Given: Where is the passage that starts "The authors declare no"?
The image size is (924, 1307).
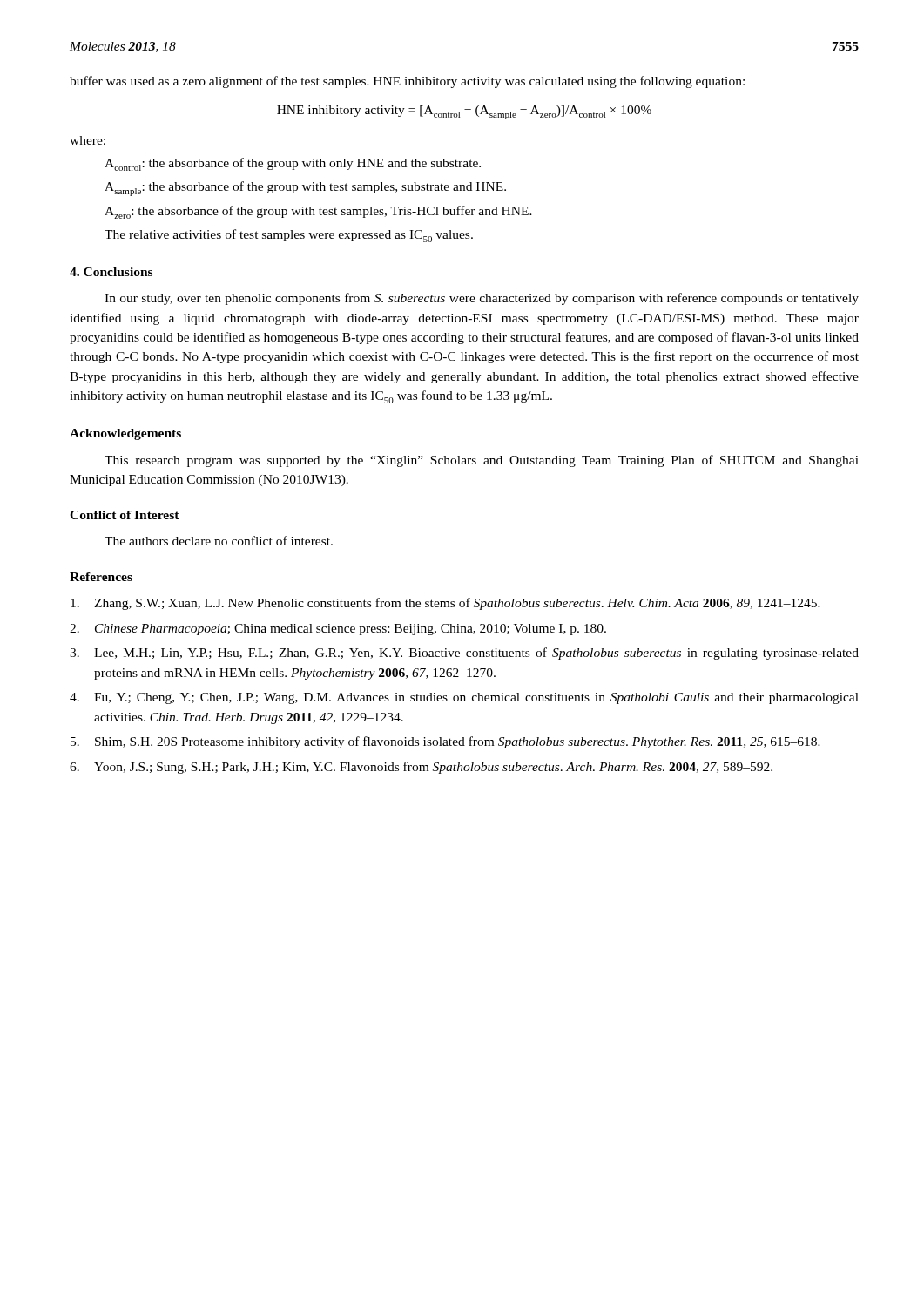Looking at the screenshot, I should click(219, 541).
